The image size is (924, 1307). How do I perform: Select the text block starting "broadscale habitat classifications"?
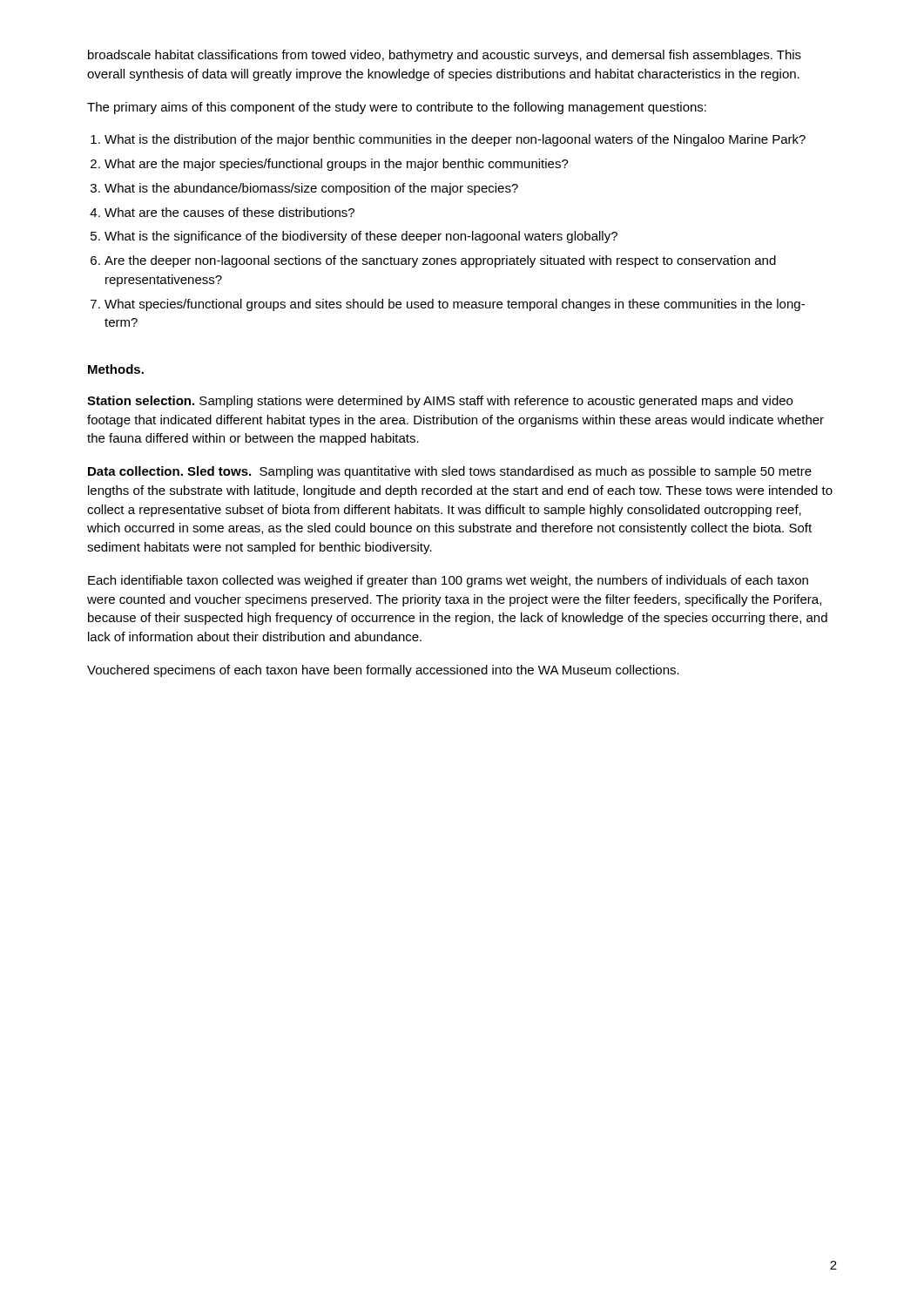click(444, 64)
